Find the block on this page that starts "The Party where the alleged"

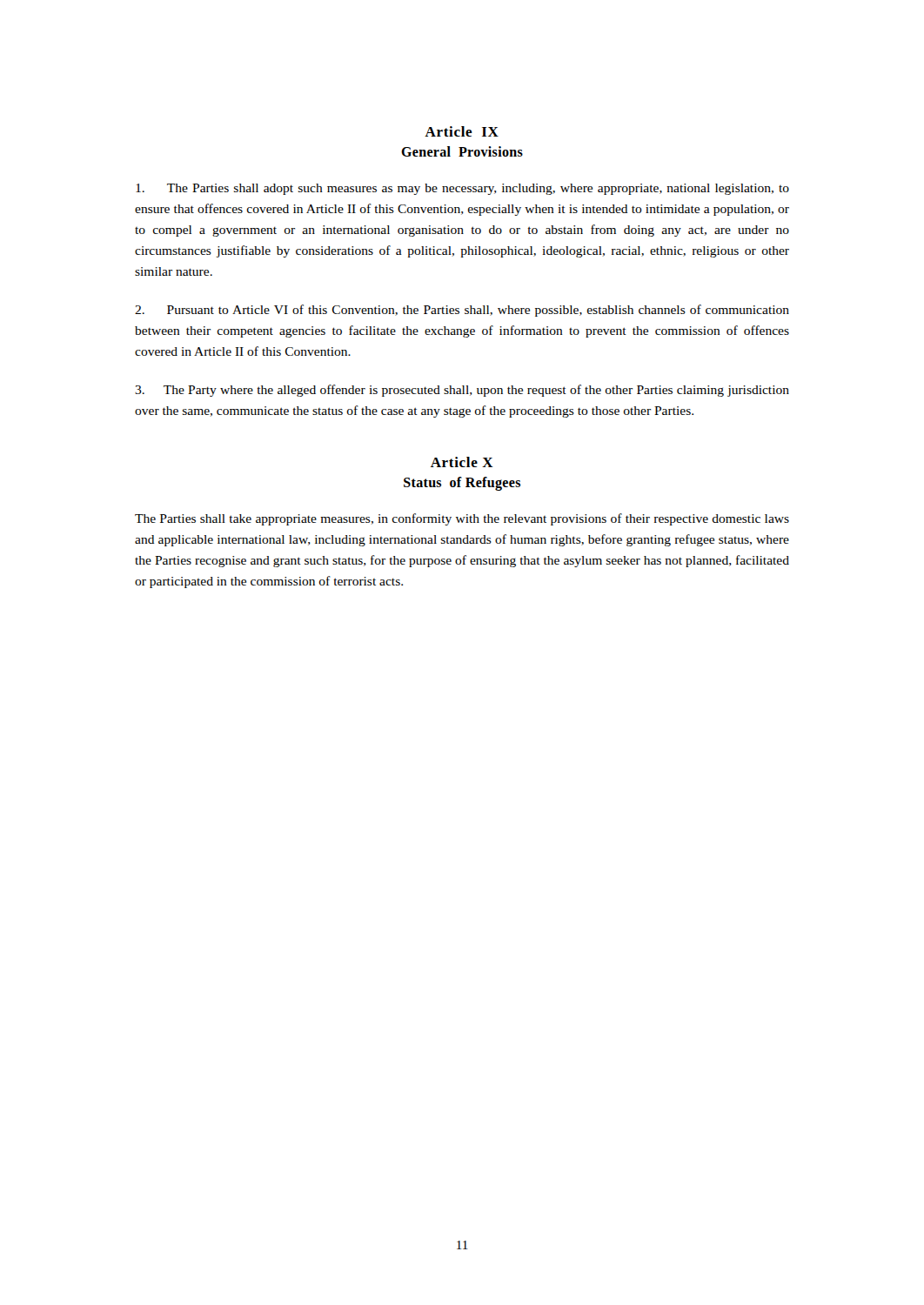pos(462,400)
